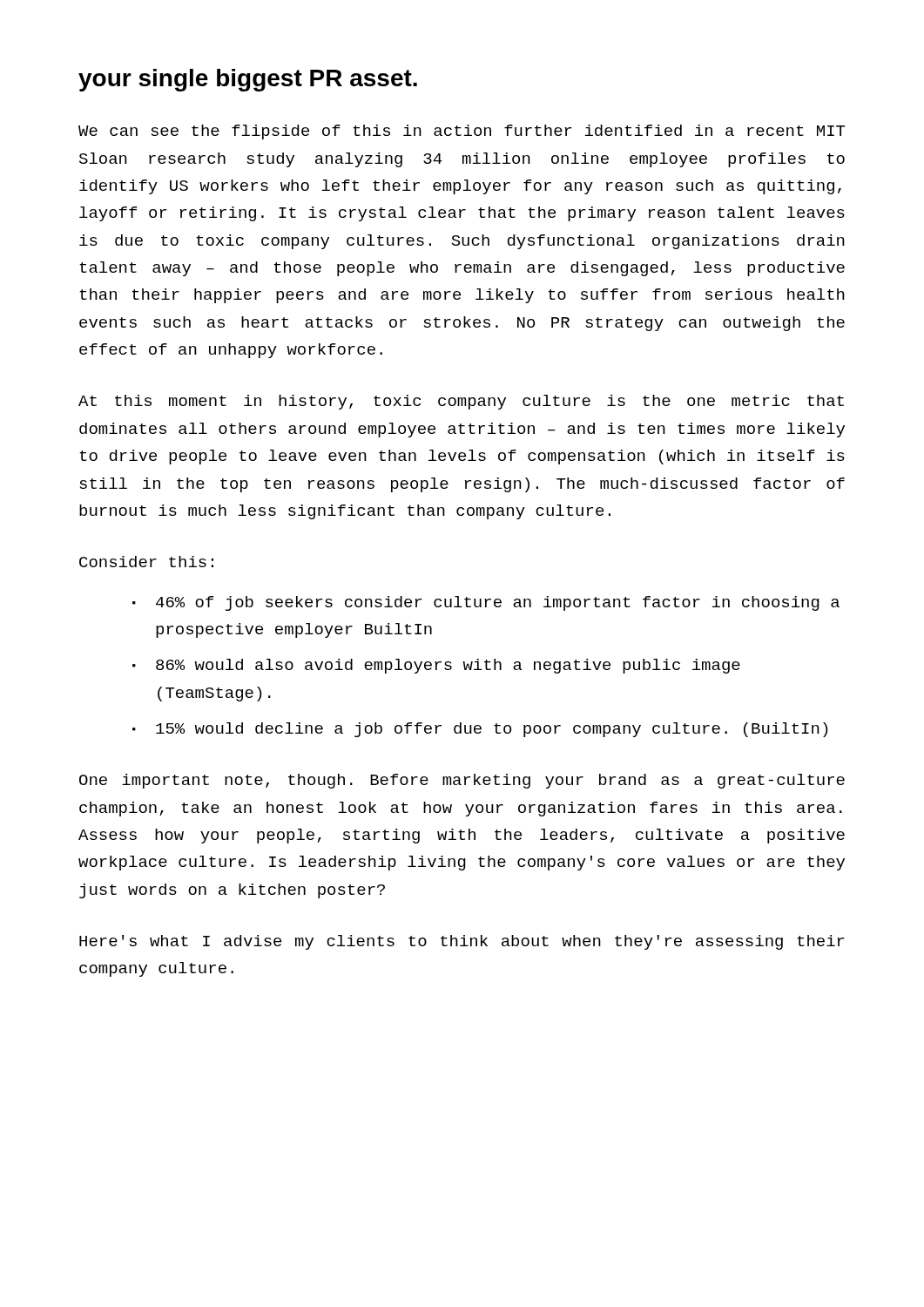
Task: Click on the text block starting "Consider this:"
Action: tap(148, 563)
